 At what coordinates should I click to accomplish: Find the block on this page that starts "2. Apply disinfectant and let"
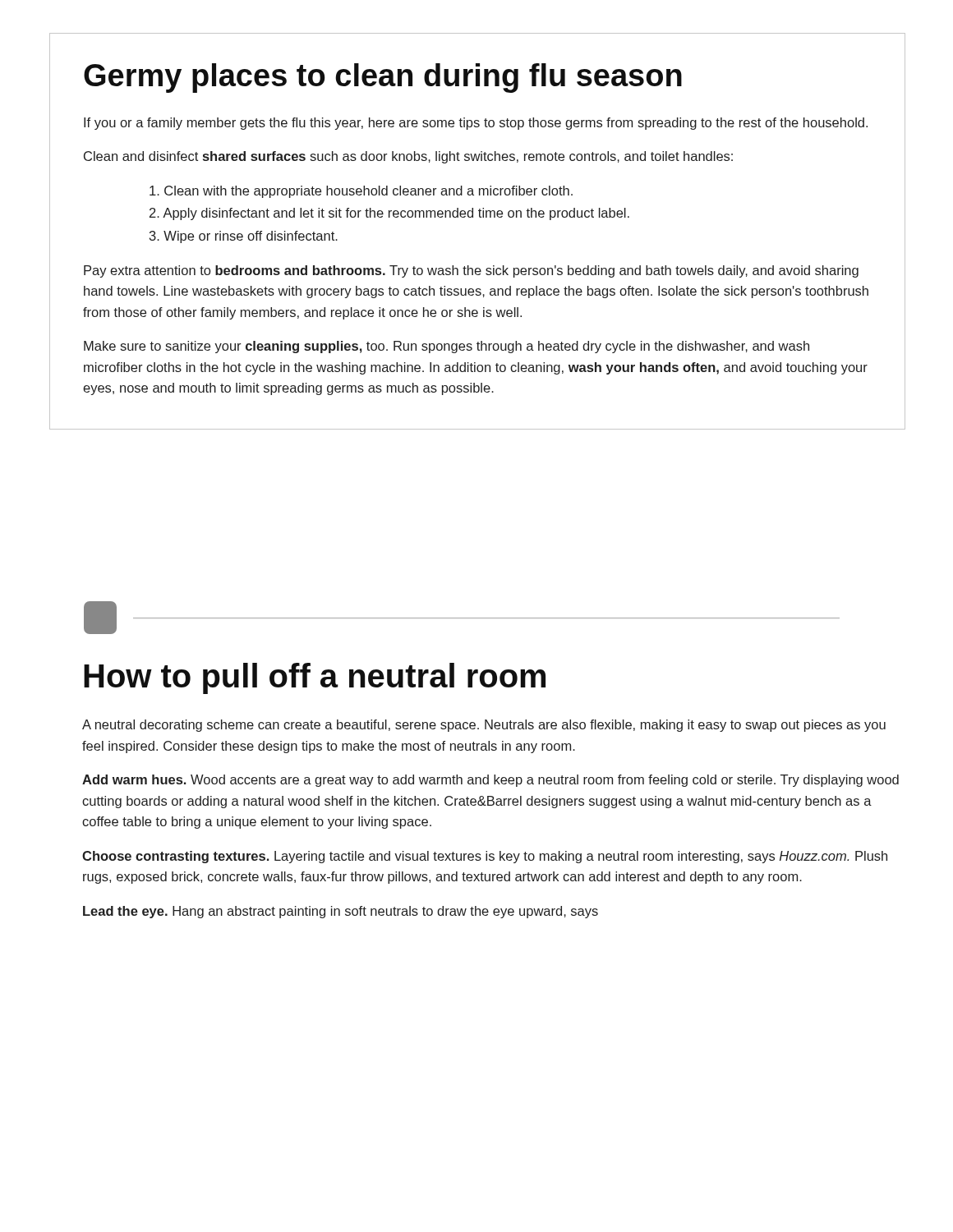(389, 213)
